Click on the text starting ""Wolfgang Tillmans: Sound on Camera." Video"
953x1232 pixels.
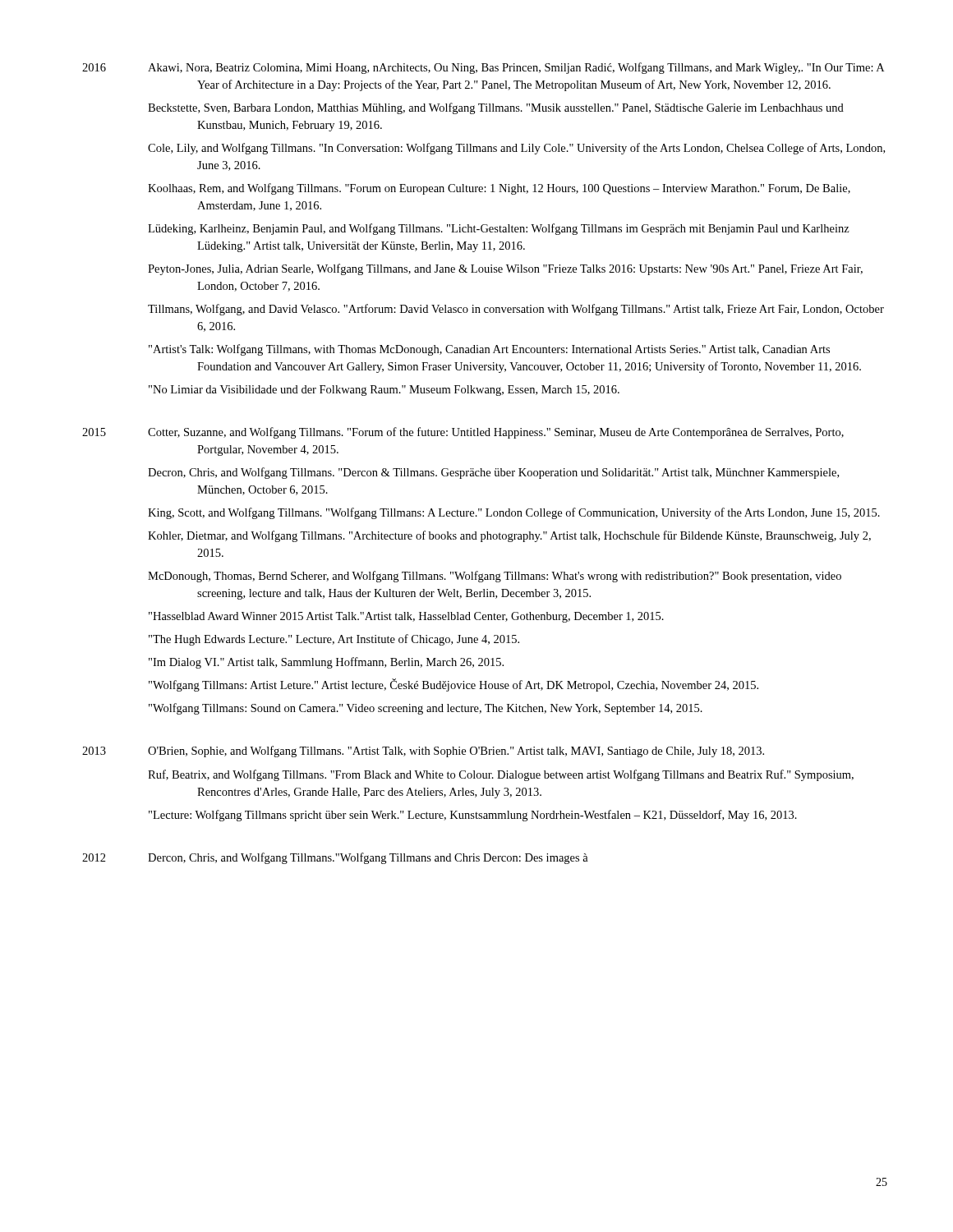tap(425, 708)
